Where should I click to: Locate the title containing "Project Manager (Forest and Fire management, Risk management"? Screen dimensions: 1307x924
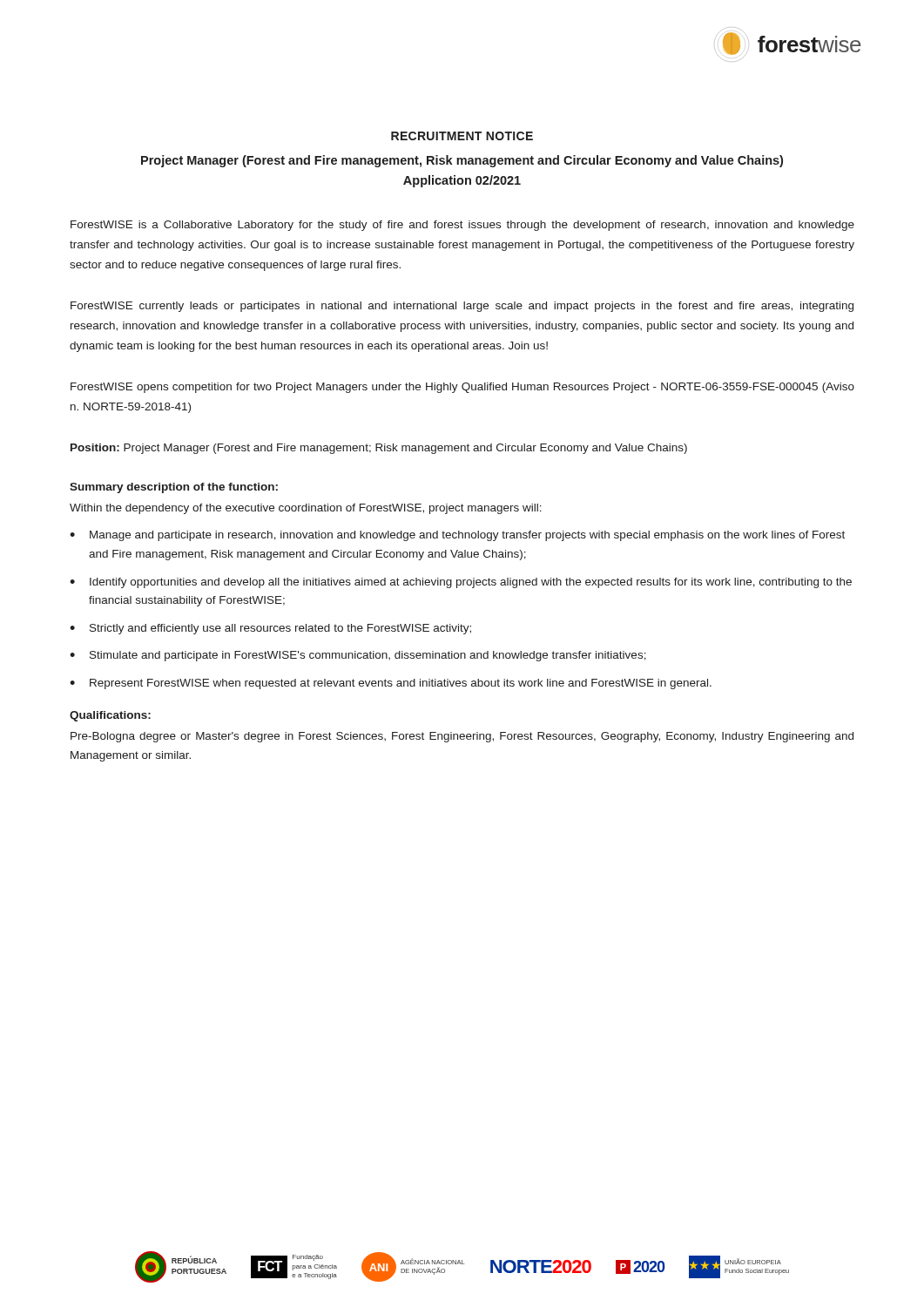pyautogui.click(x=462, y=160)
